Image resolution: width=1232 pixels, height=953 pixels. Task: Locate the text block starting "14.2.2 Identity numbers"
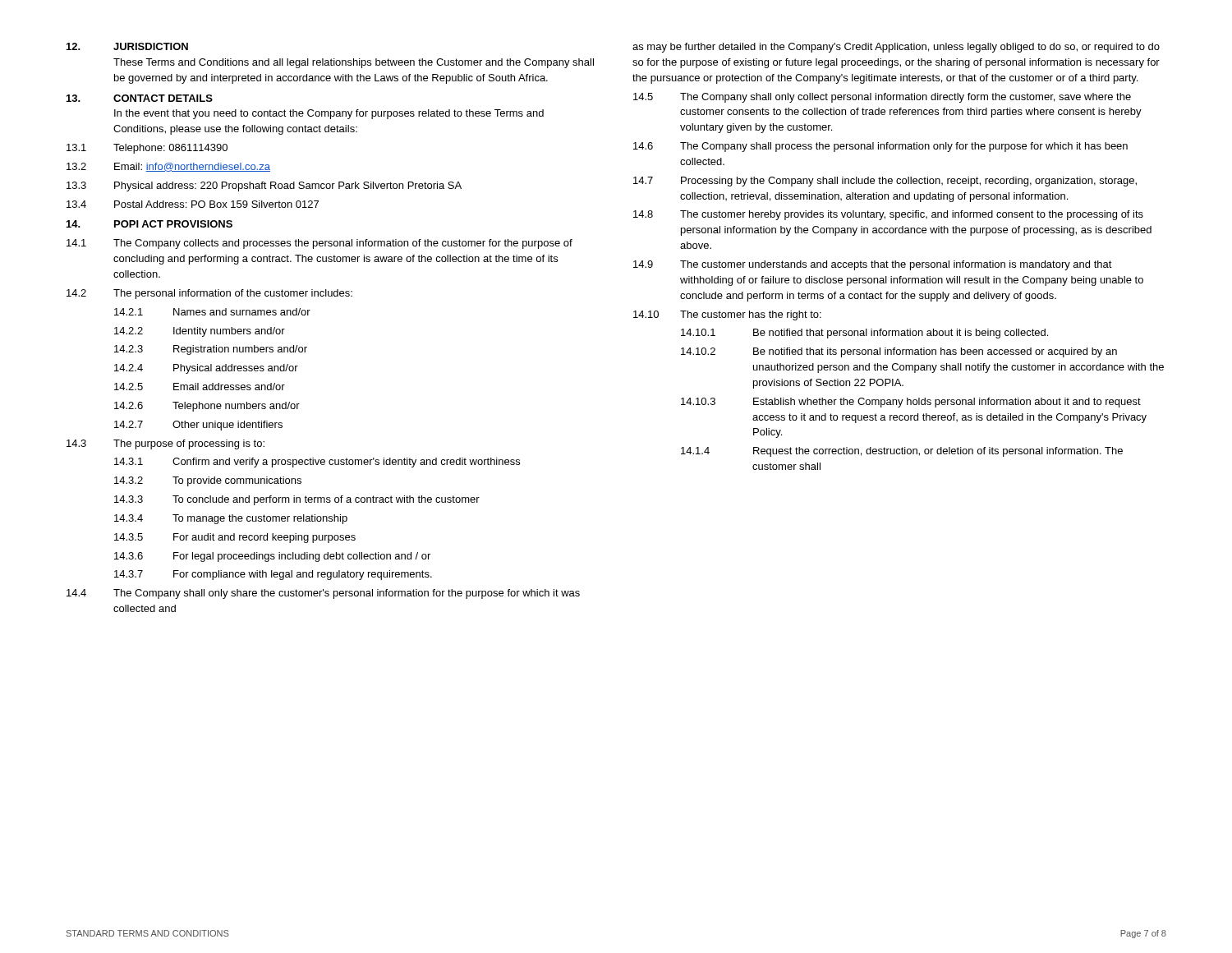[x=200, y=332]
